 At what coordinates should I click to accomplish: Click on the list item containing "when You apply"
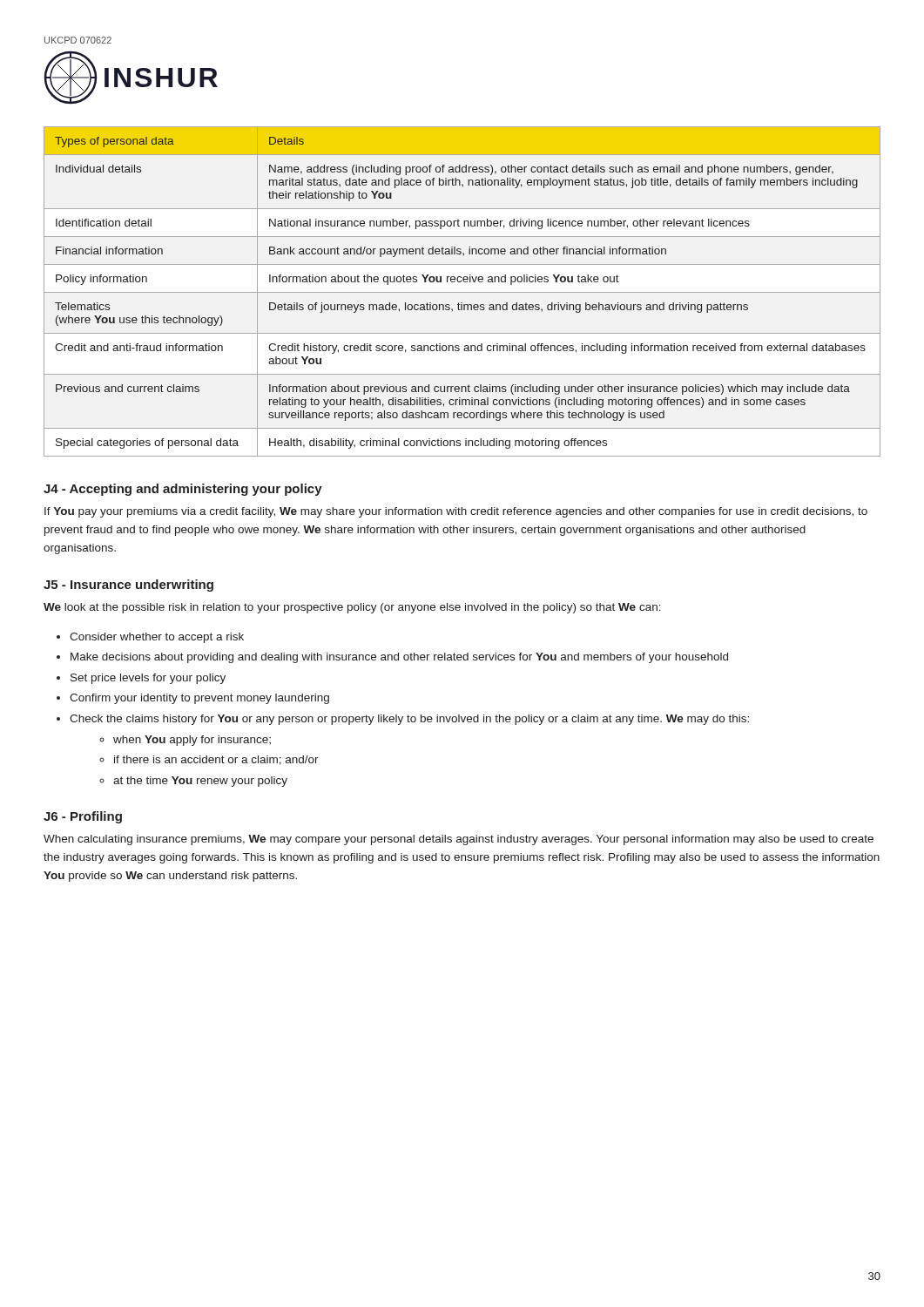point(193,739)
